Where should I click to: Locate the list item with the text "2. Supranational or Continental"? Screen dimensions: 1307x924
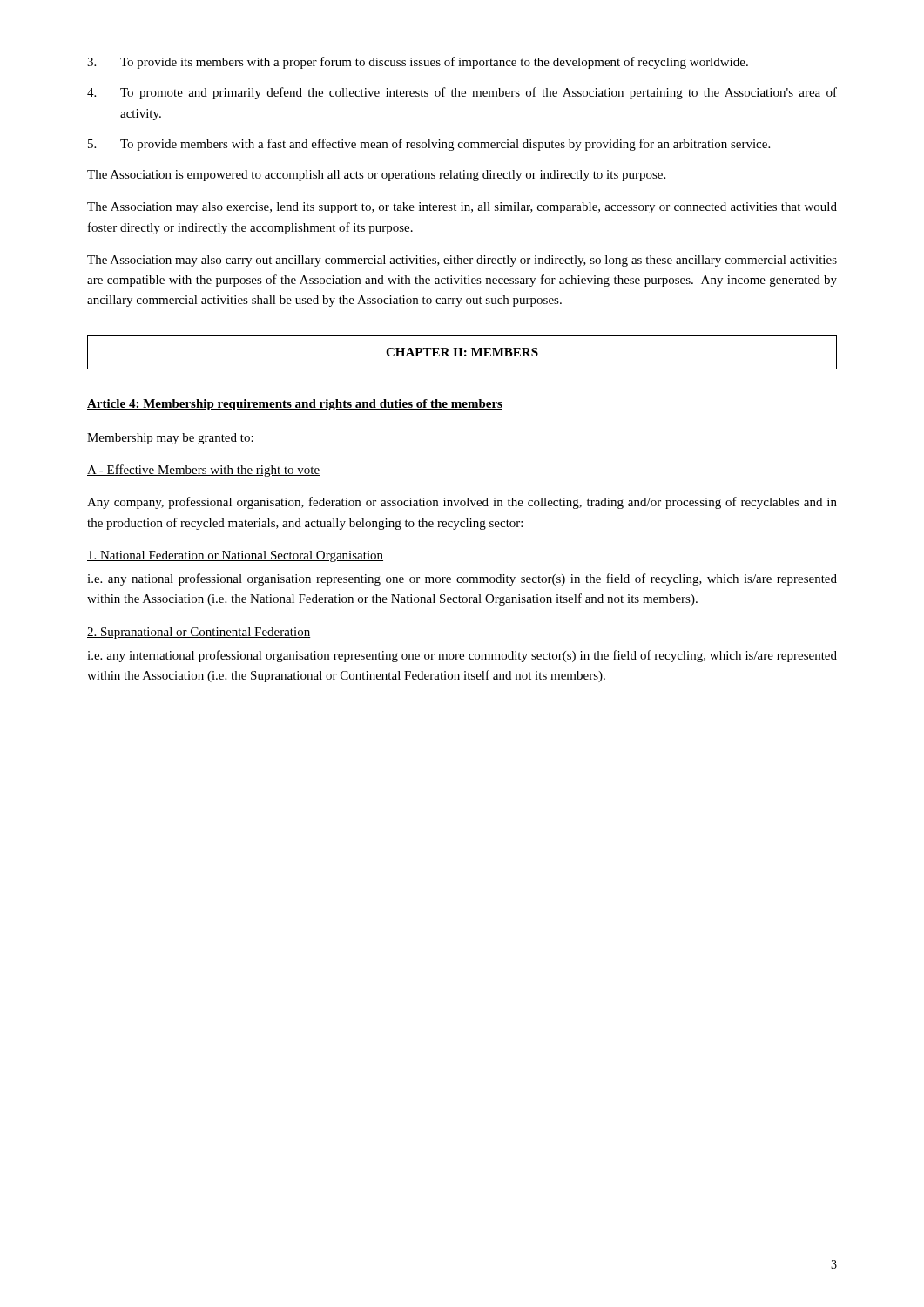coord(462,654)
